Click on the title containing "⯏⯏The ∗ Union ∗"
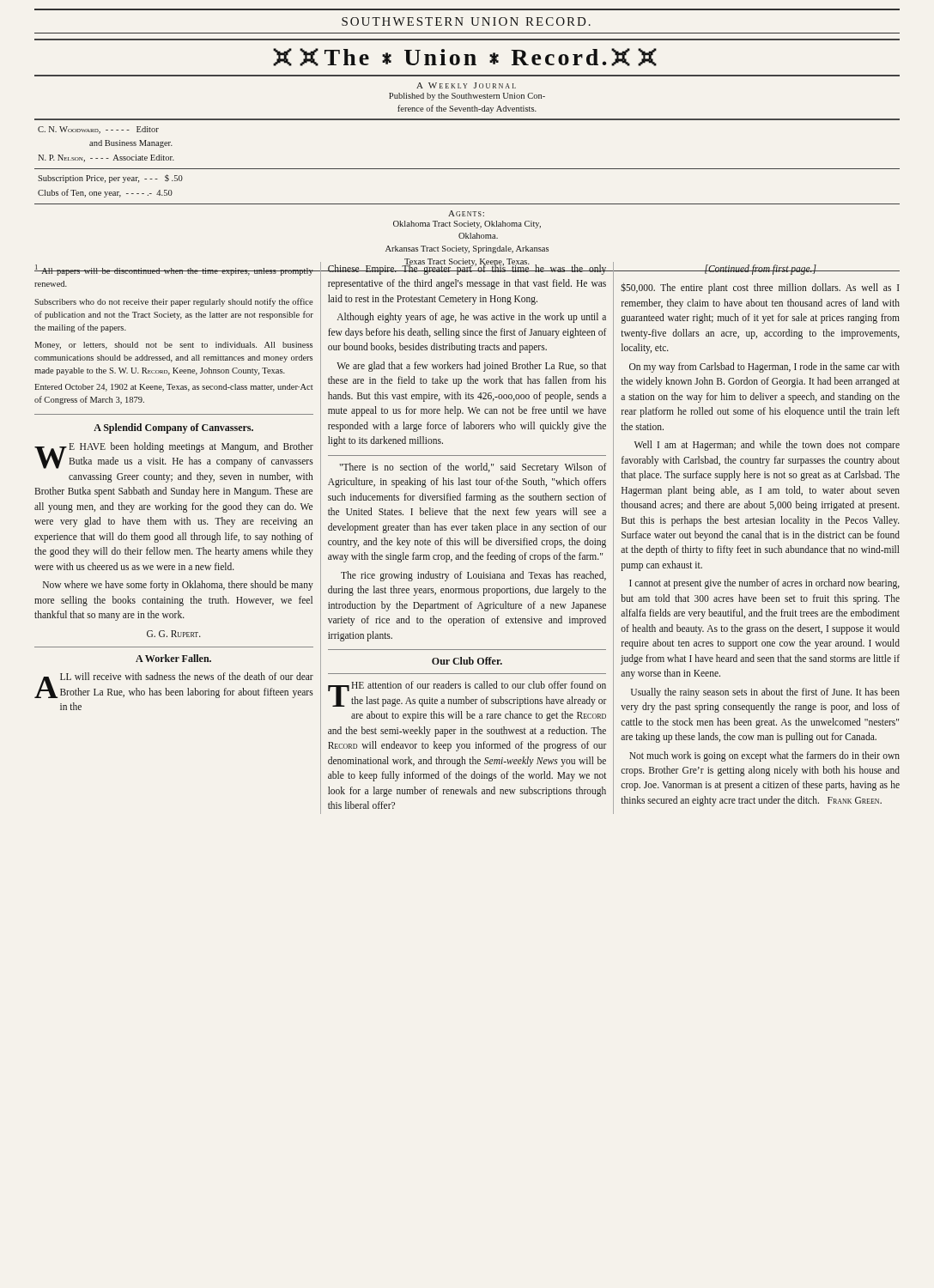Image resolution: width=934 pixels, height=1288 pixels. coord(467,58)
